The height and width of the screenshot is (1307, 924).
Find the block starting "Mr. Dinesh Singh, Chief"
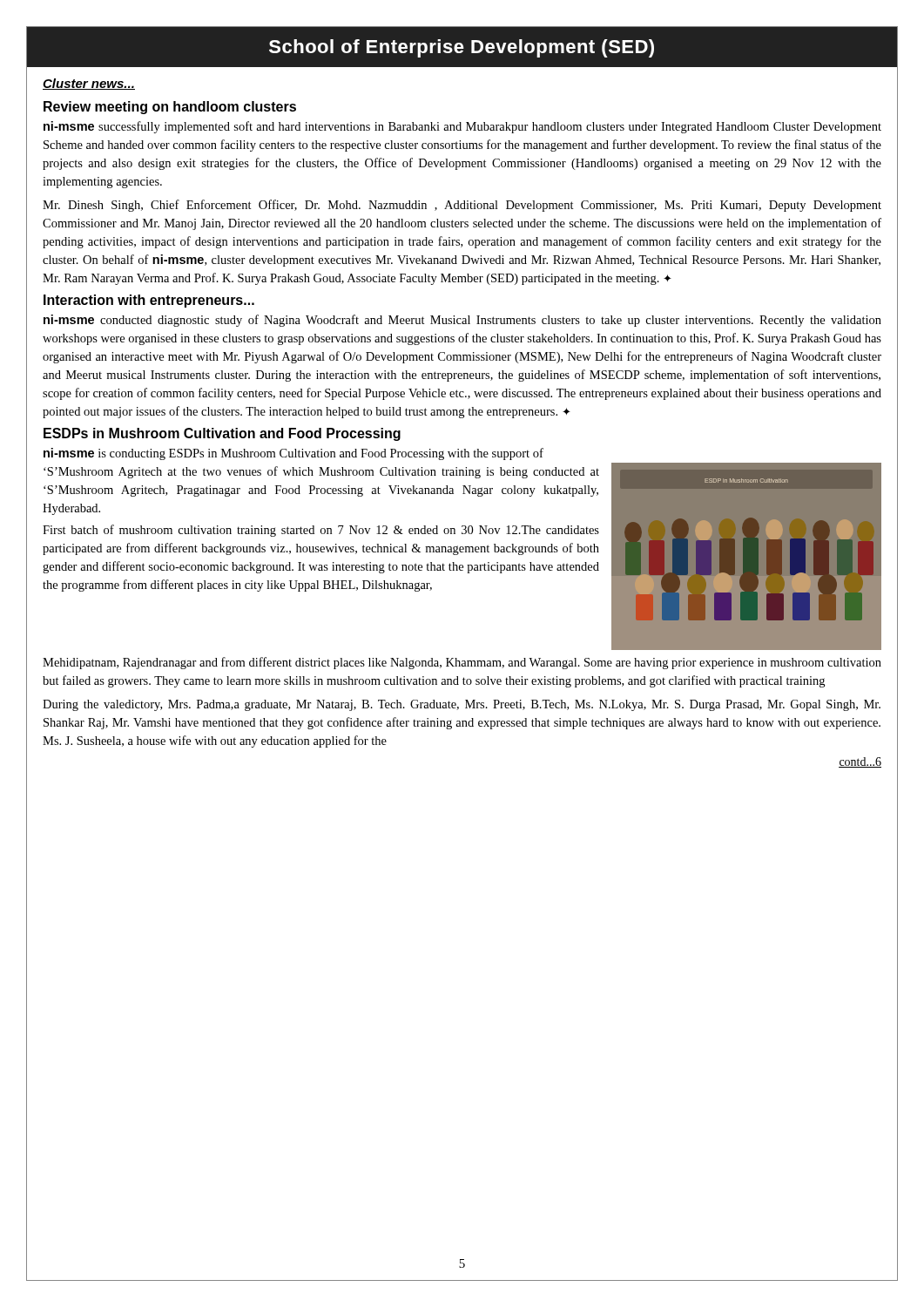click(x=462, y=241)
